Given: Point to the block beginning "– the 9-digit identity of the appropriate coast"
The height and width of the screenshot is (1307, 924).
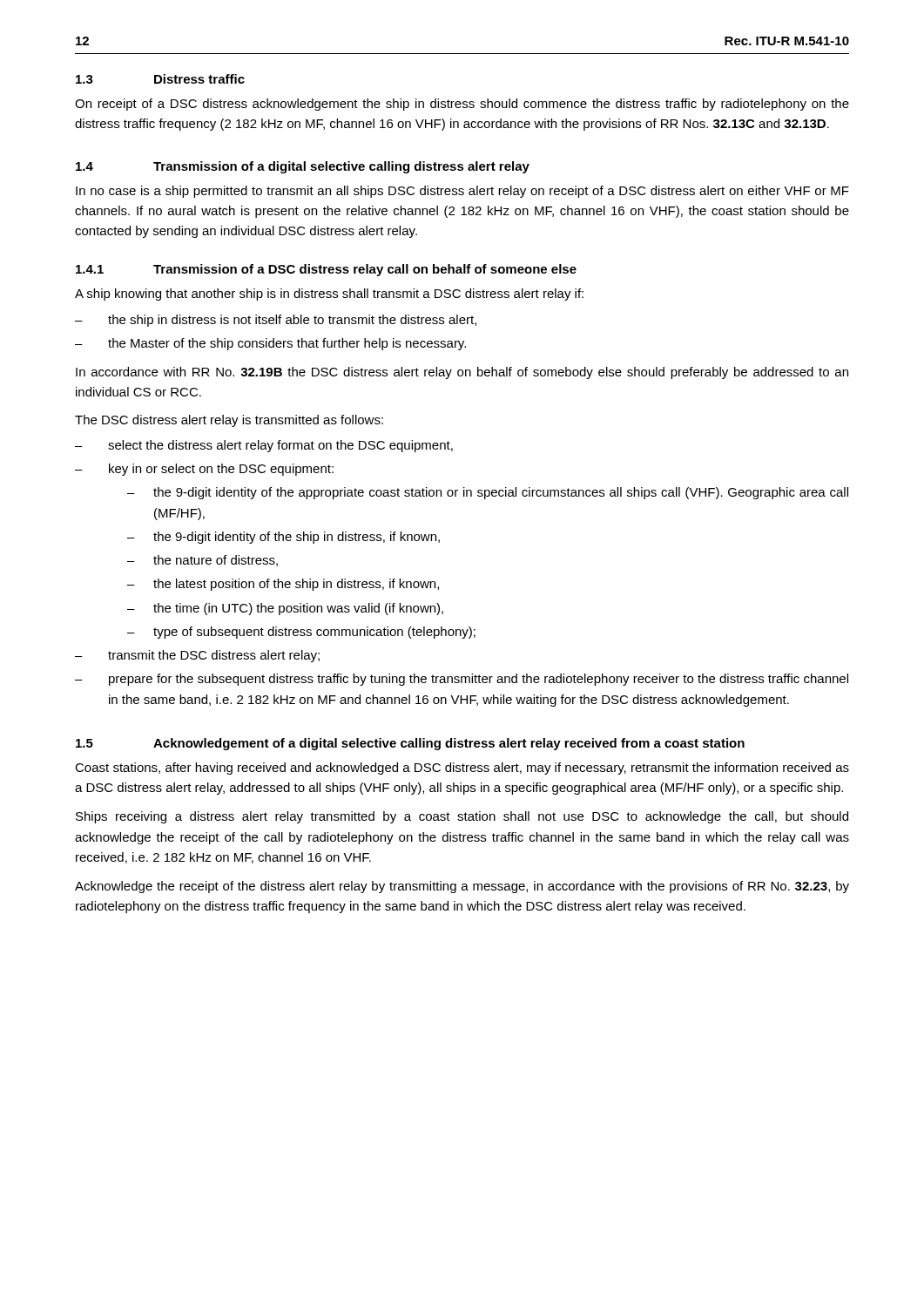Looking at the screenshot, I should (488, 502).
